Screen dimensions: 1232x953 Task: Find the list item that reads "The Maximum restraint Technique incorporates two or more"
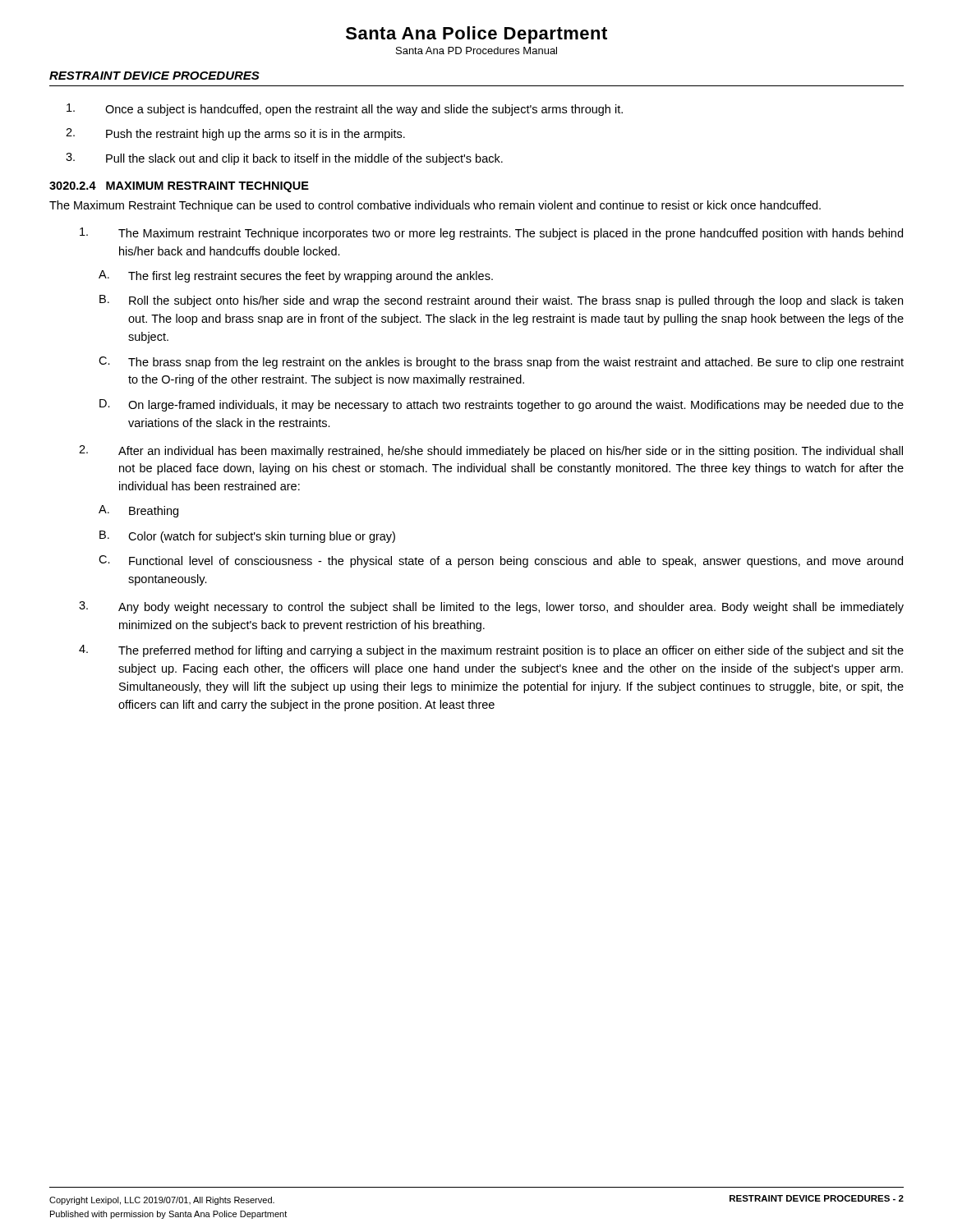[476, 329]
